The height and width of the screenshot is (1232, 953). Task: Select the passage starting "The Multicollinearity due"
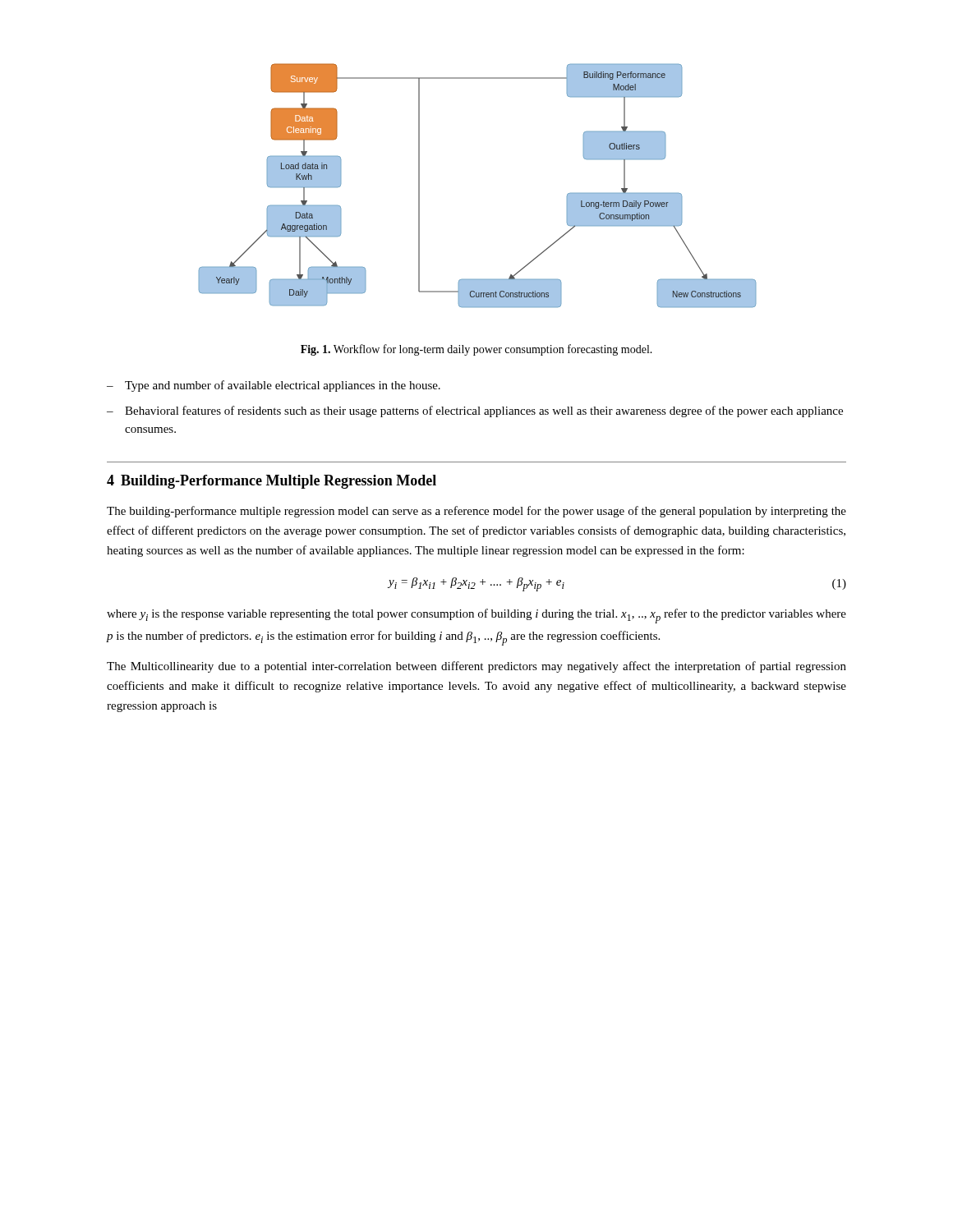click(476, 685)
